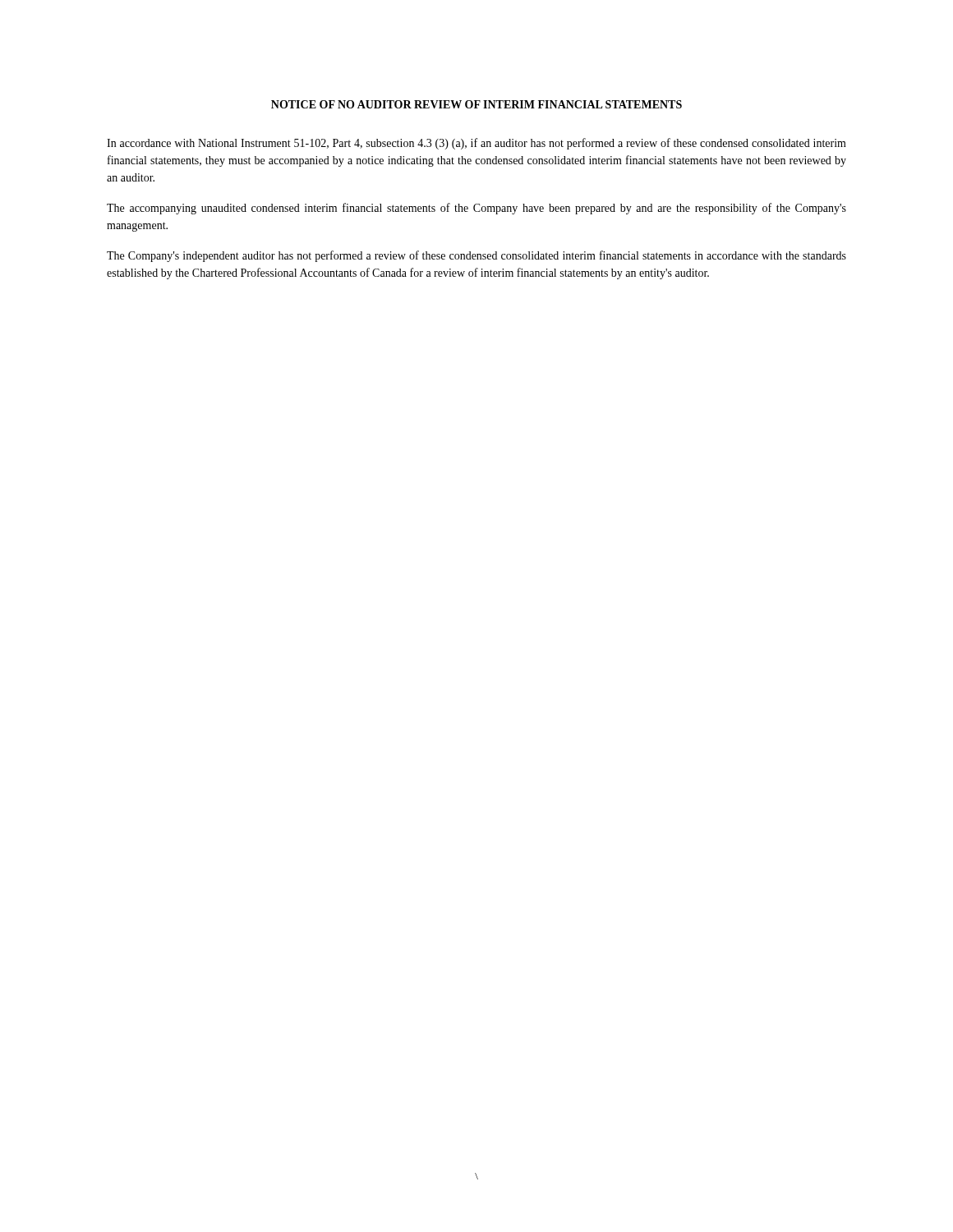The width and height of the screenshot is (953, 1232).
Task: Click on the region starting "In accordance with"
Action: pyautogui.click(x=476, y=161)
